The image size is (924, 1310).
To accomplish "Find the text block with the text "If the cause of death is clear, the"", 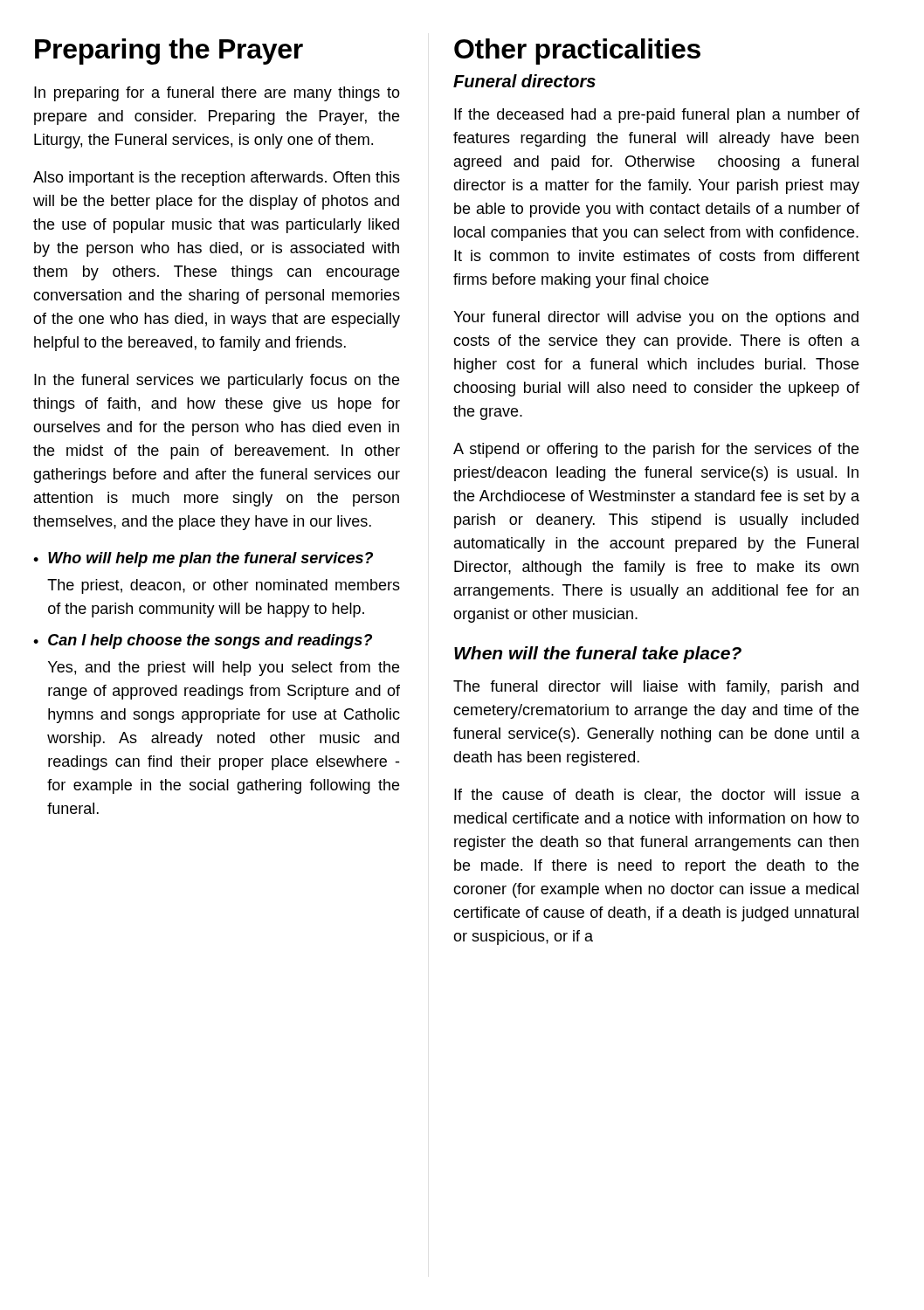I will [656, 866].
